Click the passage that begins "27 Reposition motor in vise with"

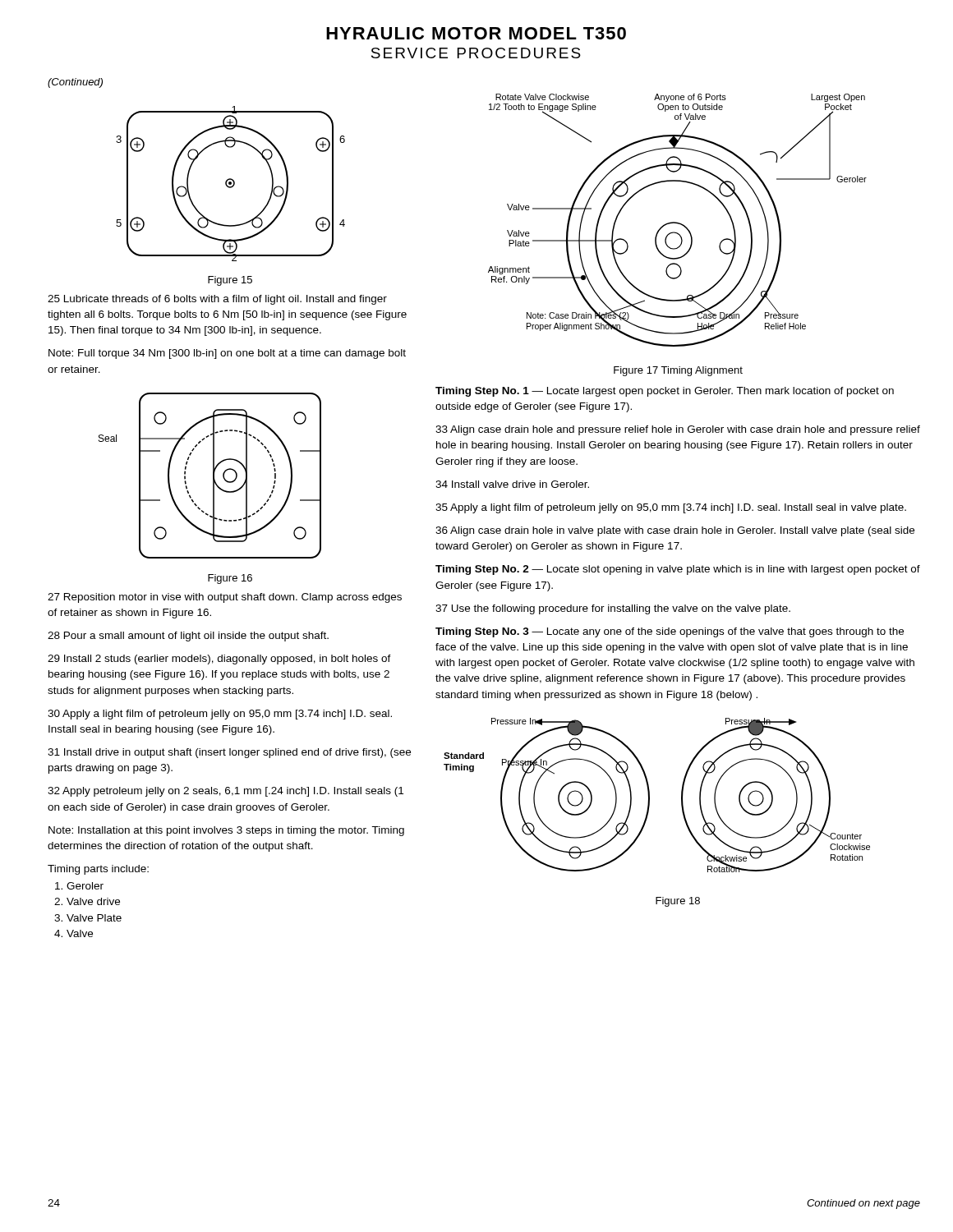(x=225, y=604)
